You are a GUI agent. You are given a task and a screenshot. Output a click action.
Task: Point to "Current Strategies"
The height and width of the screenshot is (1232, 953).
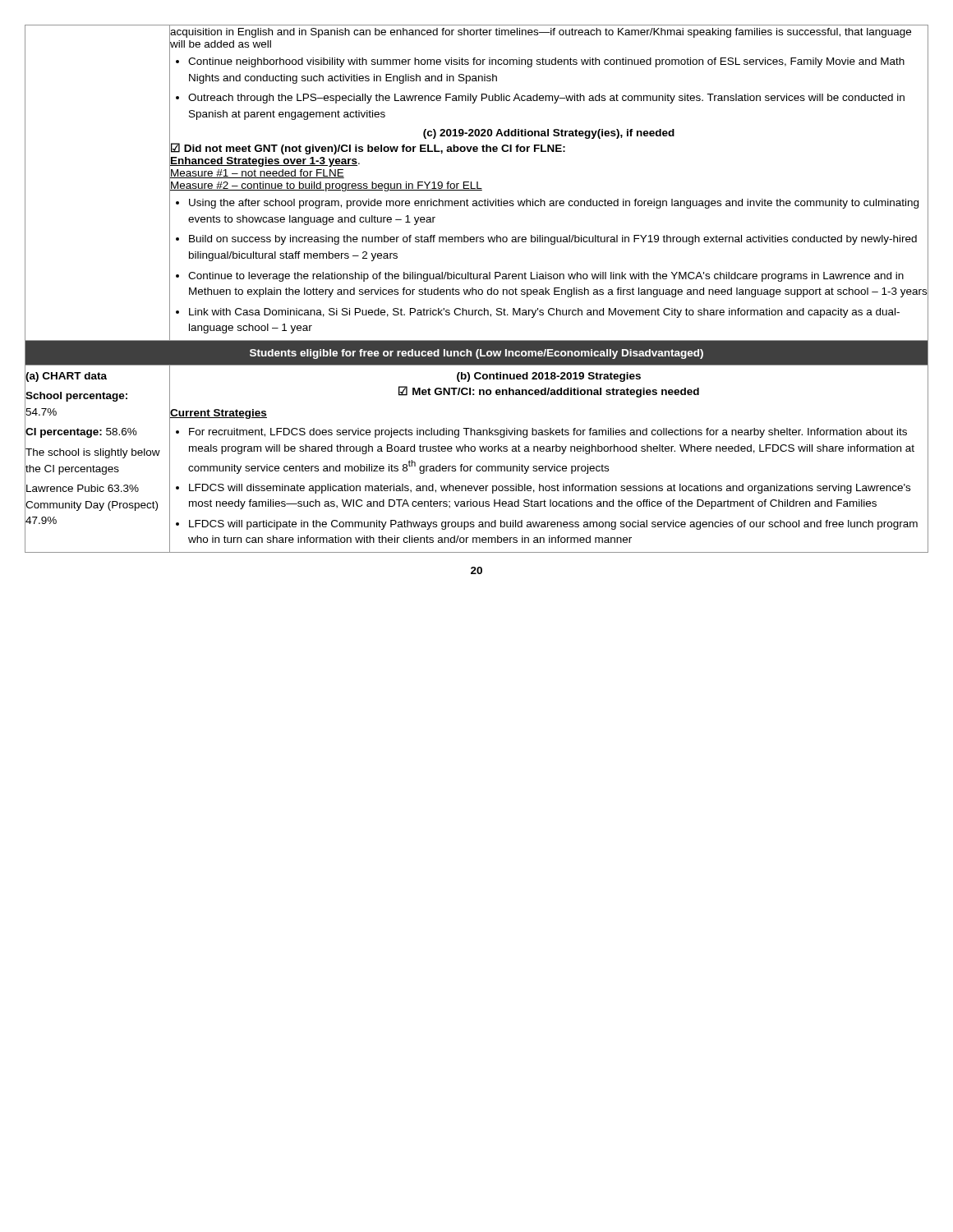209,412
